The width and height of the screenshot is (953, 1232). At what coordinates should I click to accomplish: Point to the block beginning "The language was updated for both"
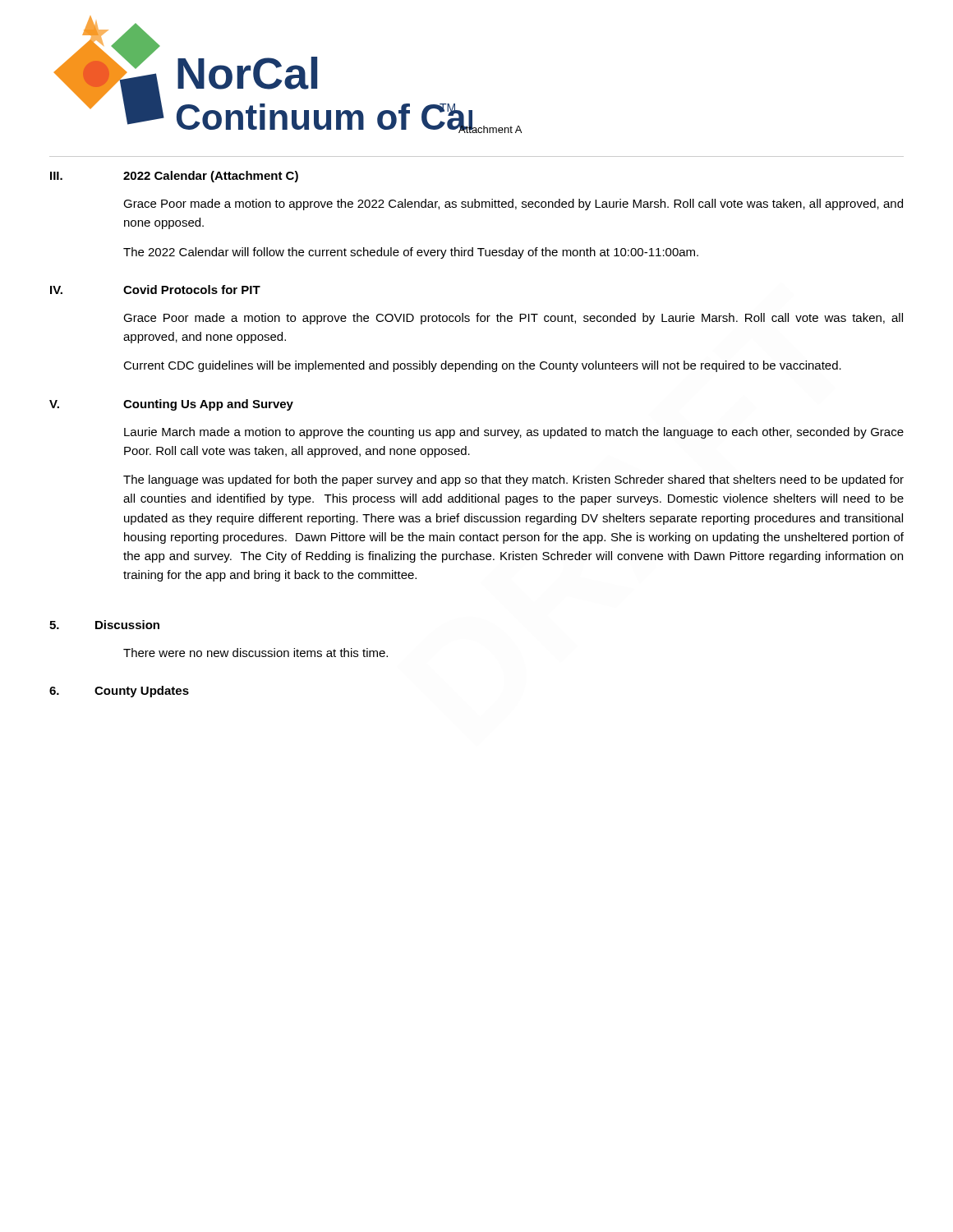click(513, 527)
